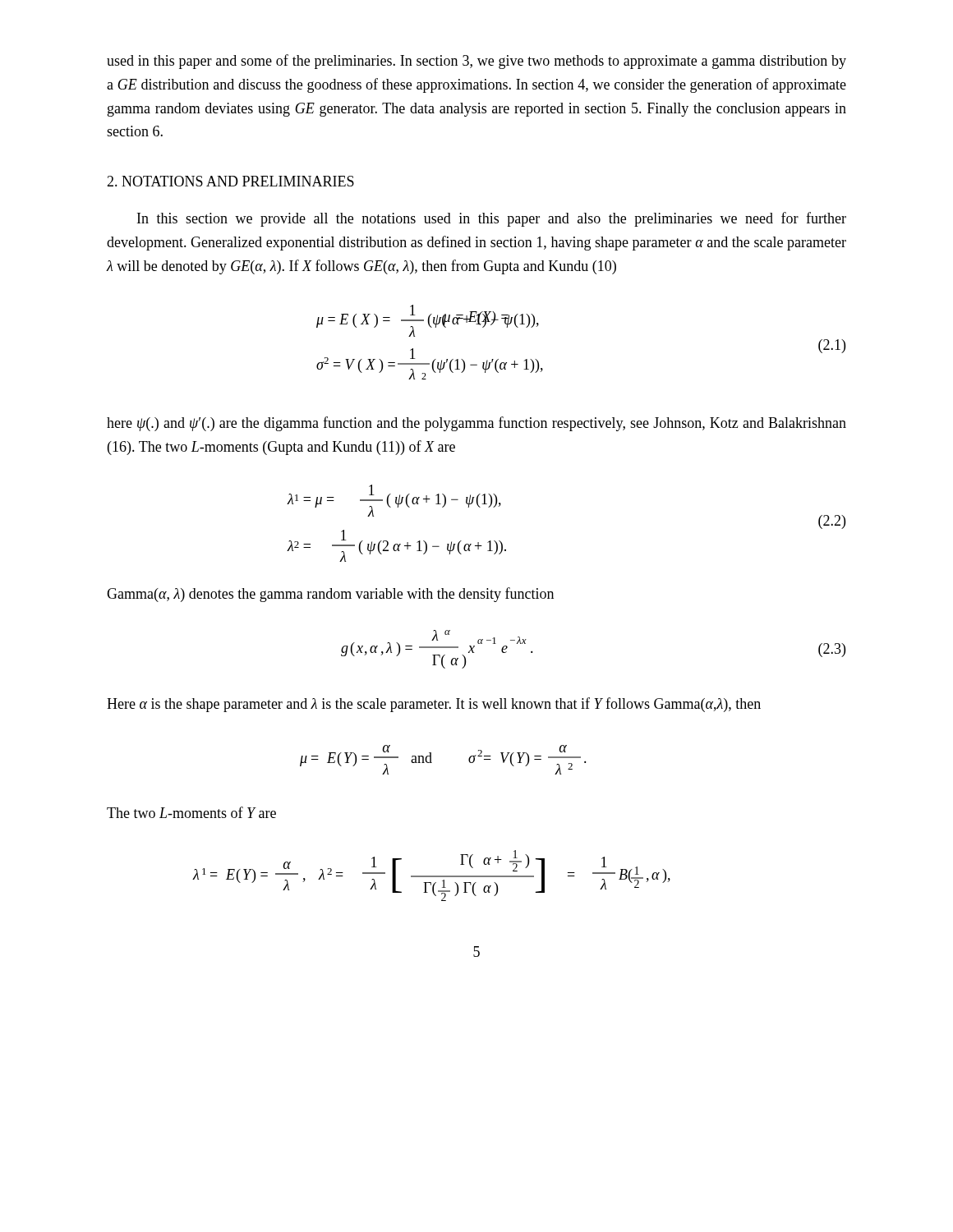Viewport: 953px width, 1232px height.
Task: Select the text block with the text "Here α is the shape parameter and"
Action: click(434, 704)
